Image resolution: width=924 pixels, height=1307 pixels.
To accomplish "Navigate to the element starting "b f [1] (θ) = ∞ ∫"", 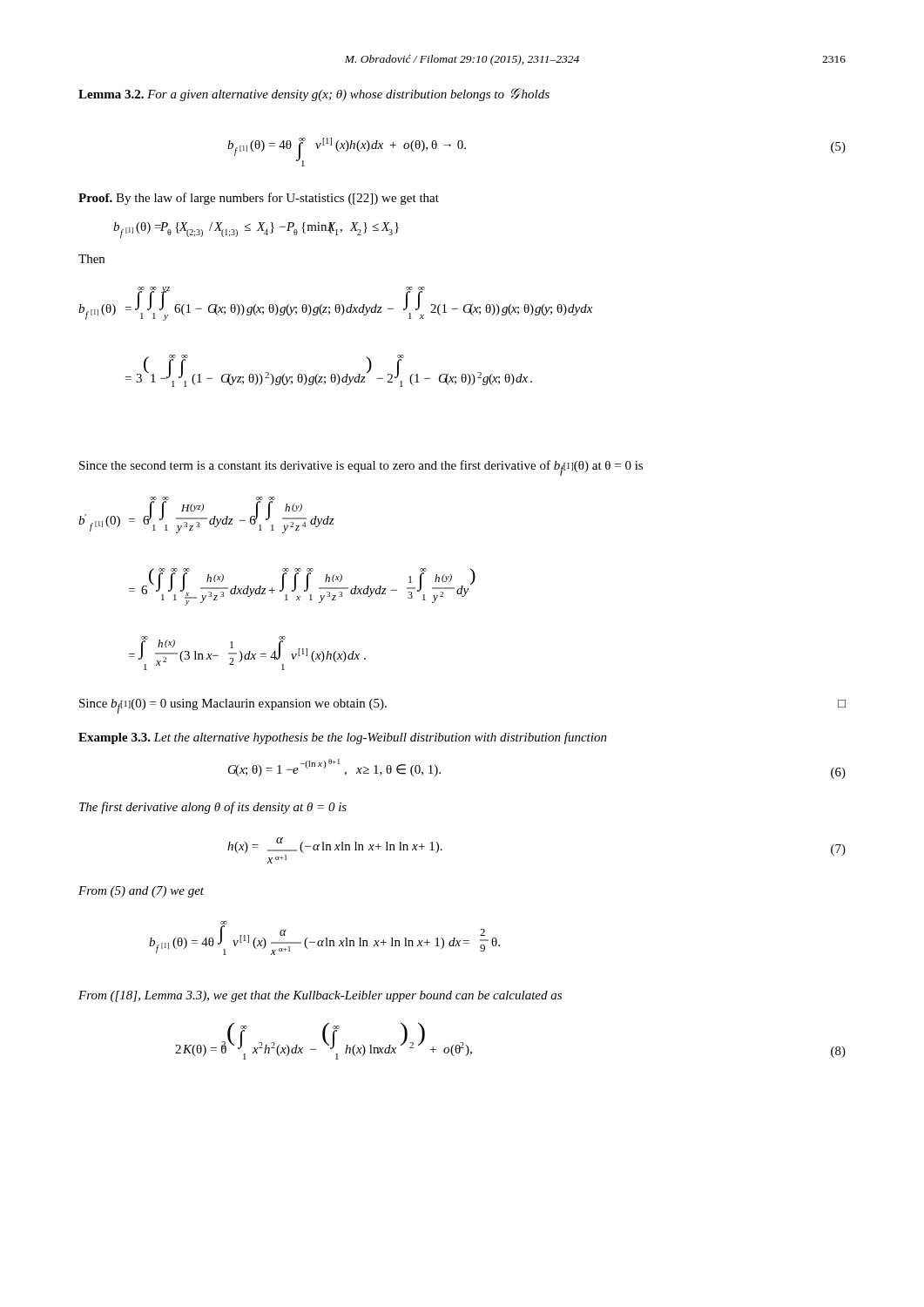I will [457, 361].
